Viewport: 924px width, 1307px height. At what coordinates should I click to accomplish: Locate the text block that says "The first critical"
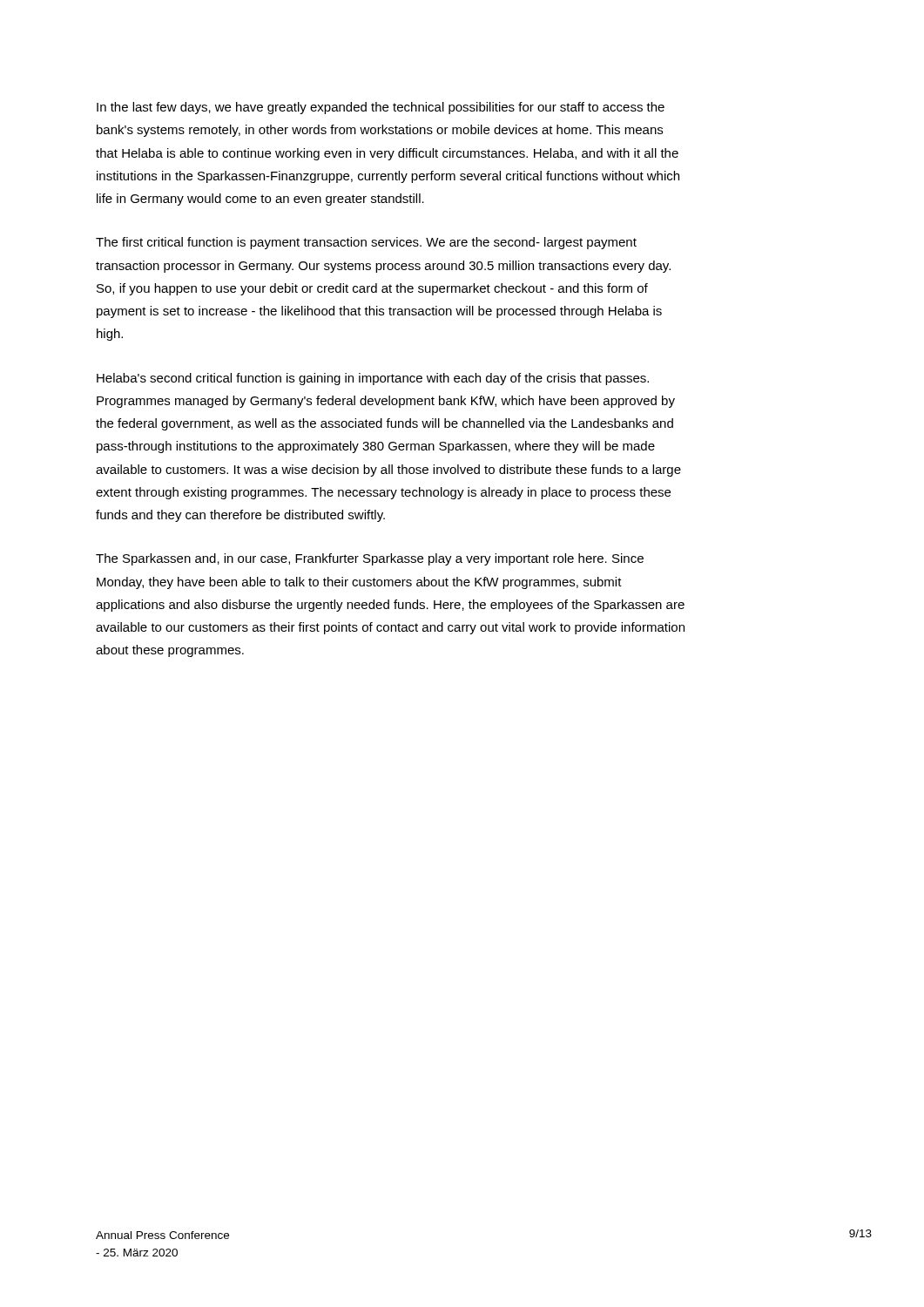(384, 288)
